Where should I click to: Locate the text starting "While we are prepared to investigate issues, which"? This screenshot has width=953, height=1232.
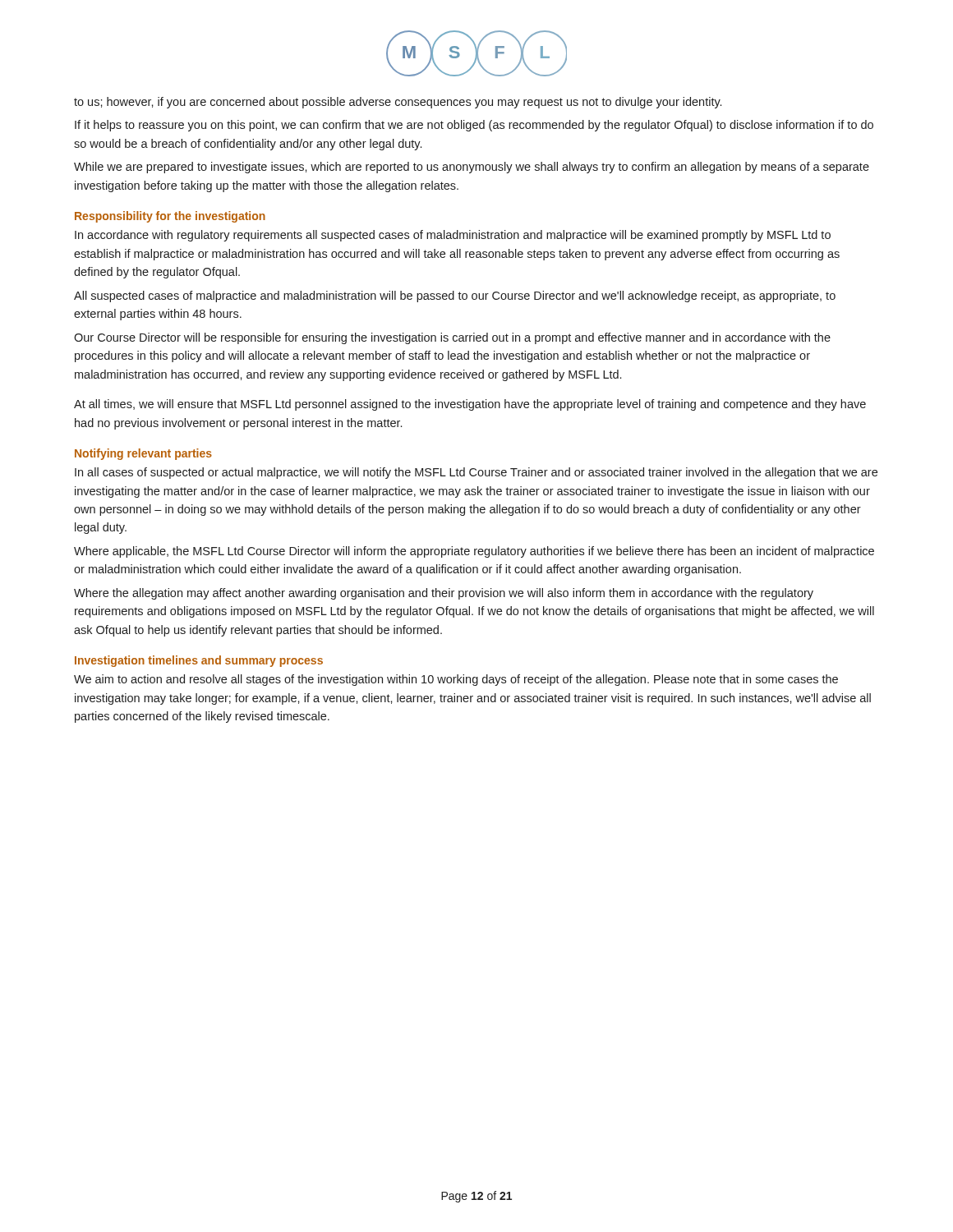coord(472,176)
